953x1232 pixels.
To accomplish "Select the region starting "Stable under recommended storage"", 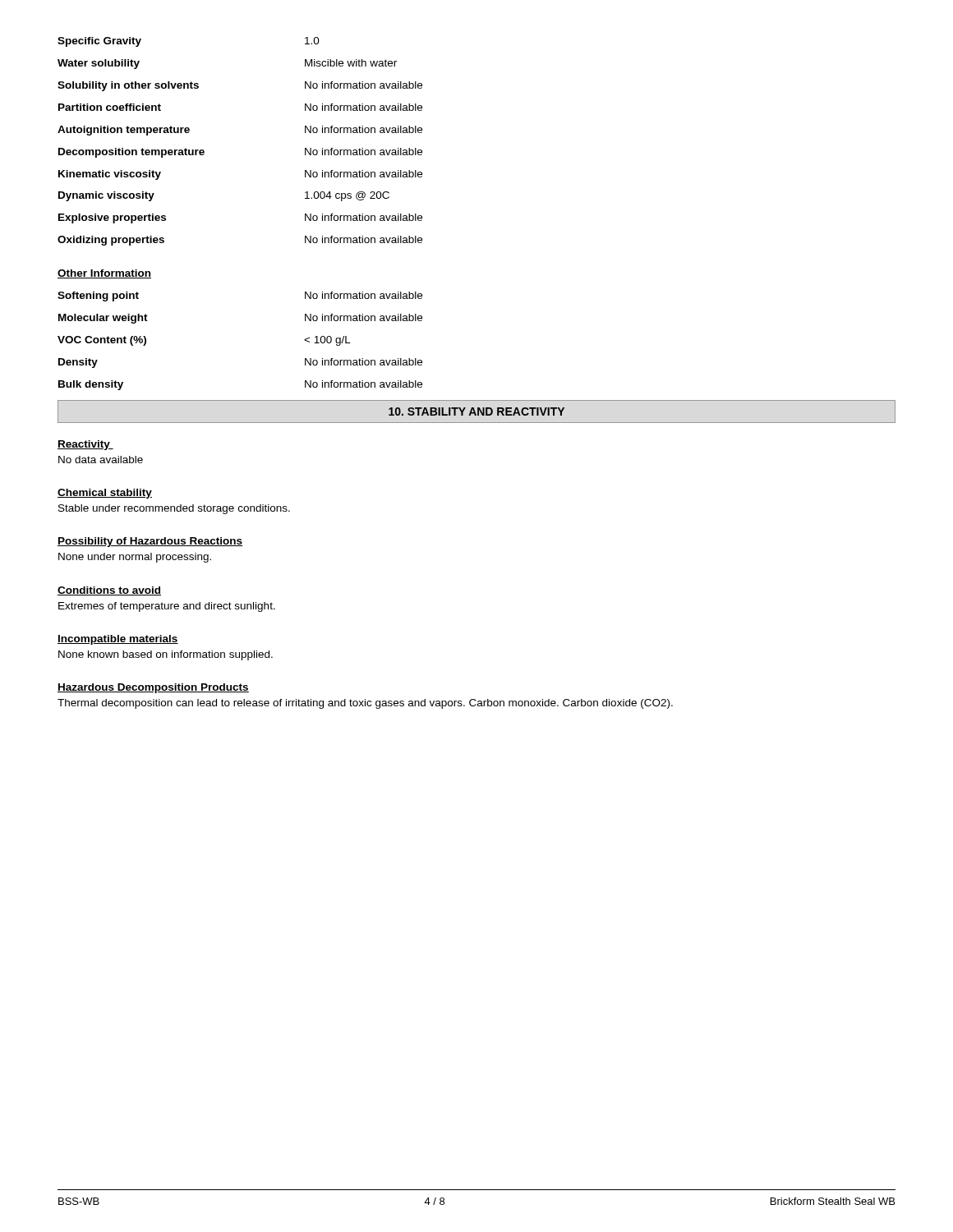I will 174,508.
